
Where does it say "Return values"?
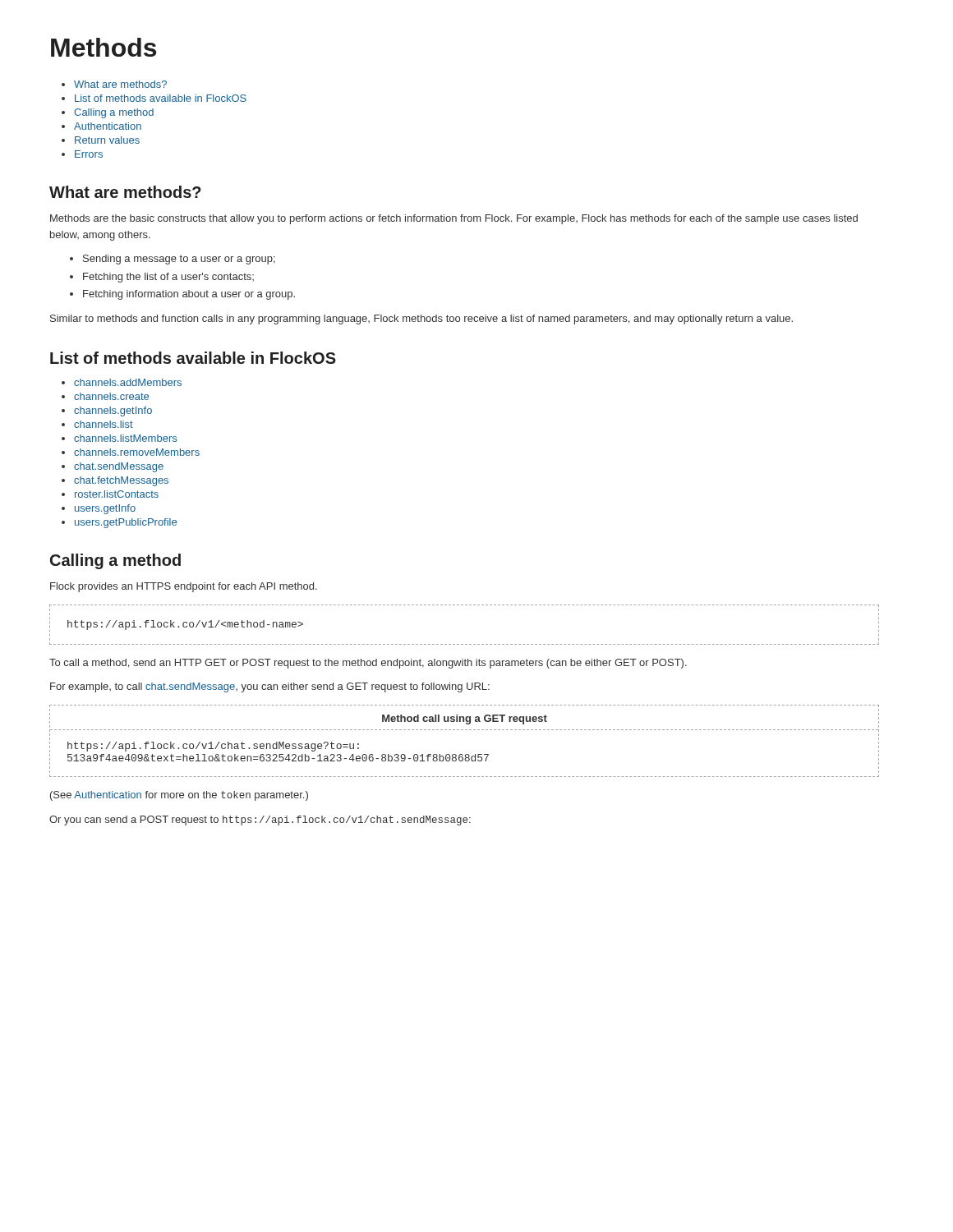(107, 140)
